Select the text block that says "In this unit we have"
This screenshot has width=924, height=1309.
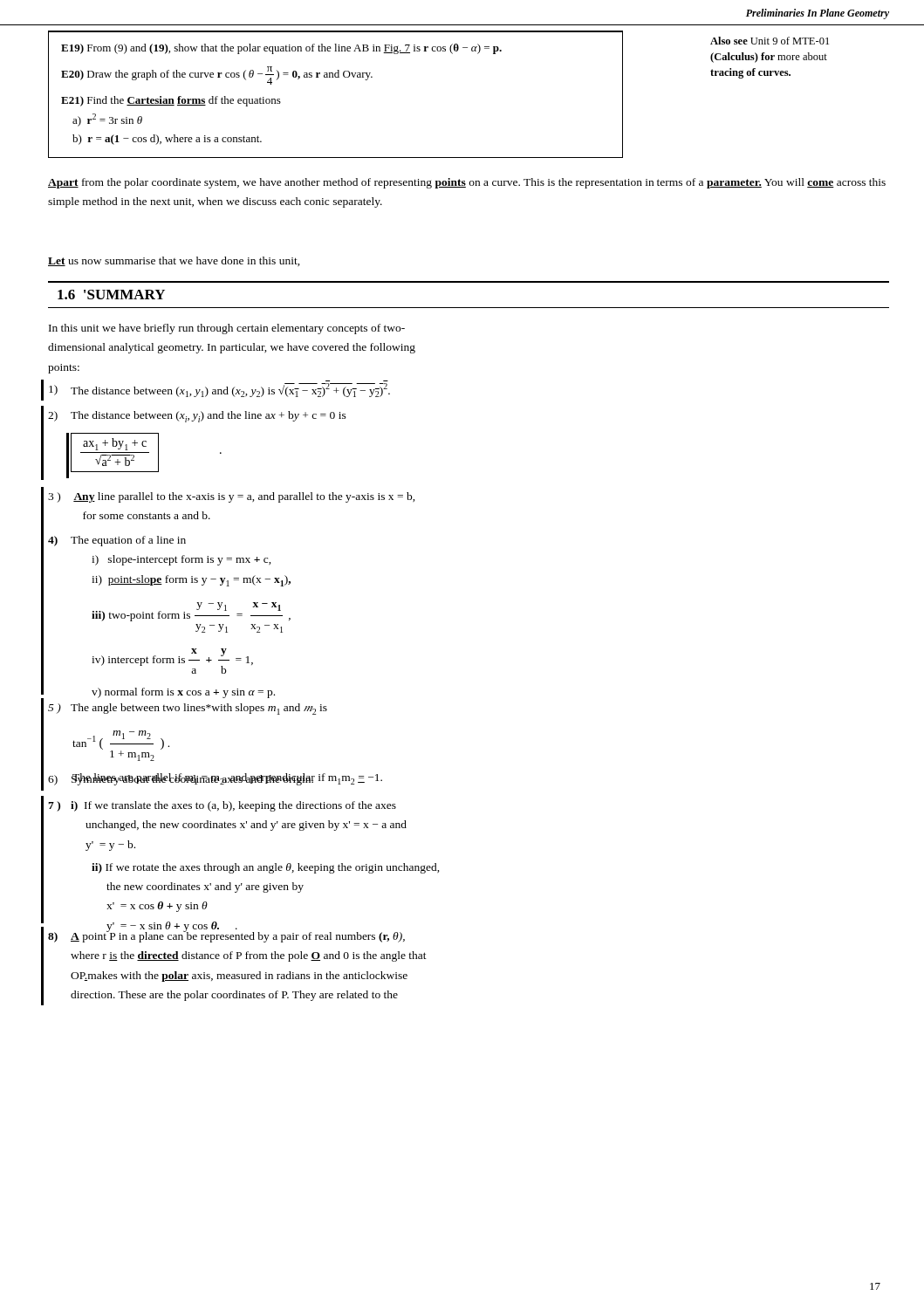point(232,347)
